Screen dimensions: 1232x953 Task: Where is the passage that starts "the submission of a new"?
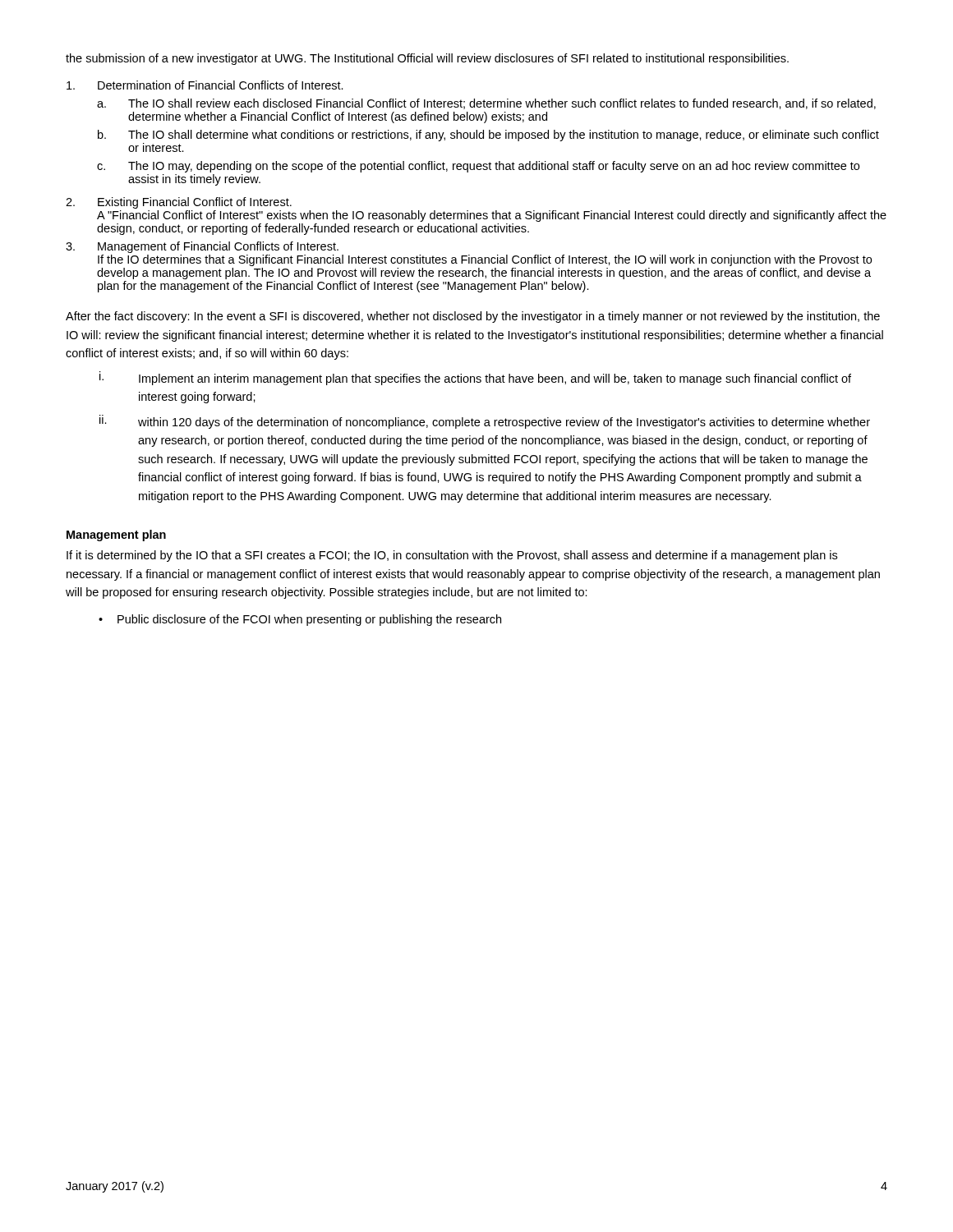click(x=428, y=58)
